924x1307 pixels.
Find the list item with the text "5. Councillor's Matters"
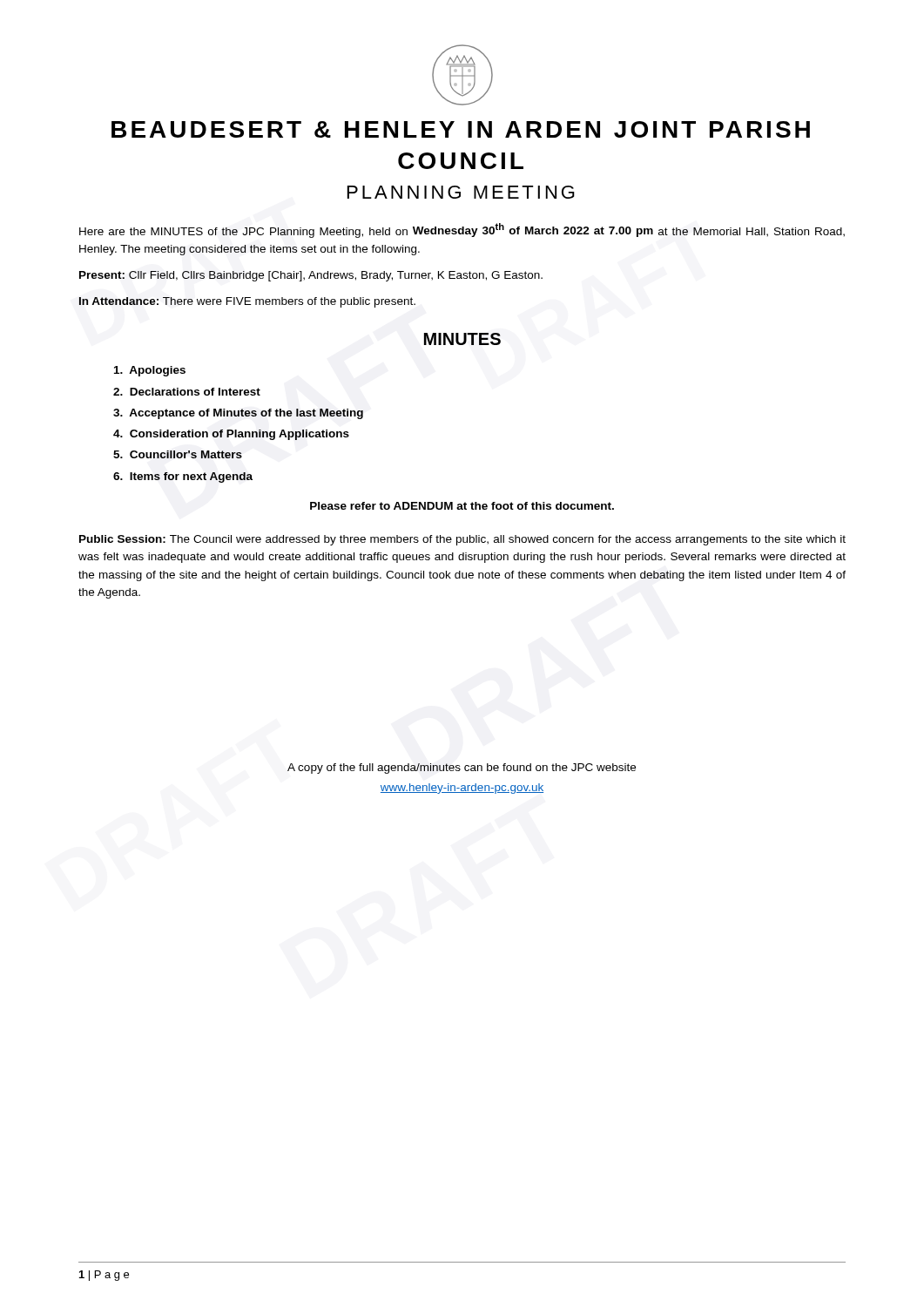coord(178,455)
